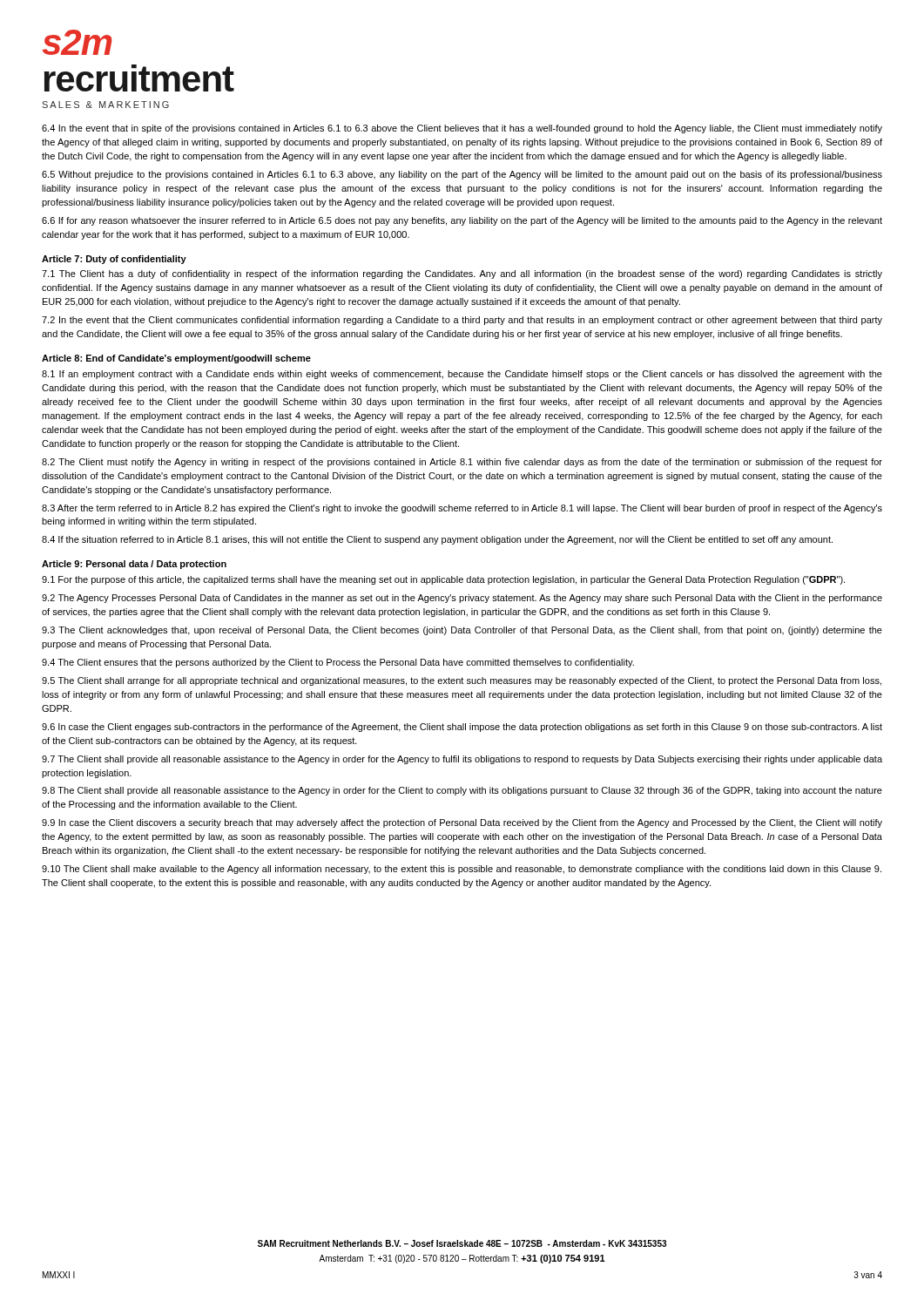Locate the text block with the text "2 In the event that the Client"
Image resolution: width=924 pixels, height=1307 pixels.
pyautogui.click(x=462, y=327)
